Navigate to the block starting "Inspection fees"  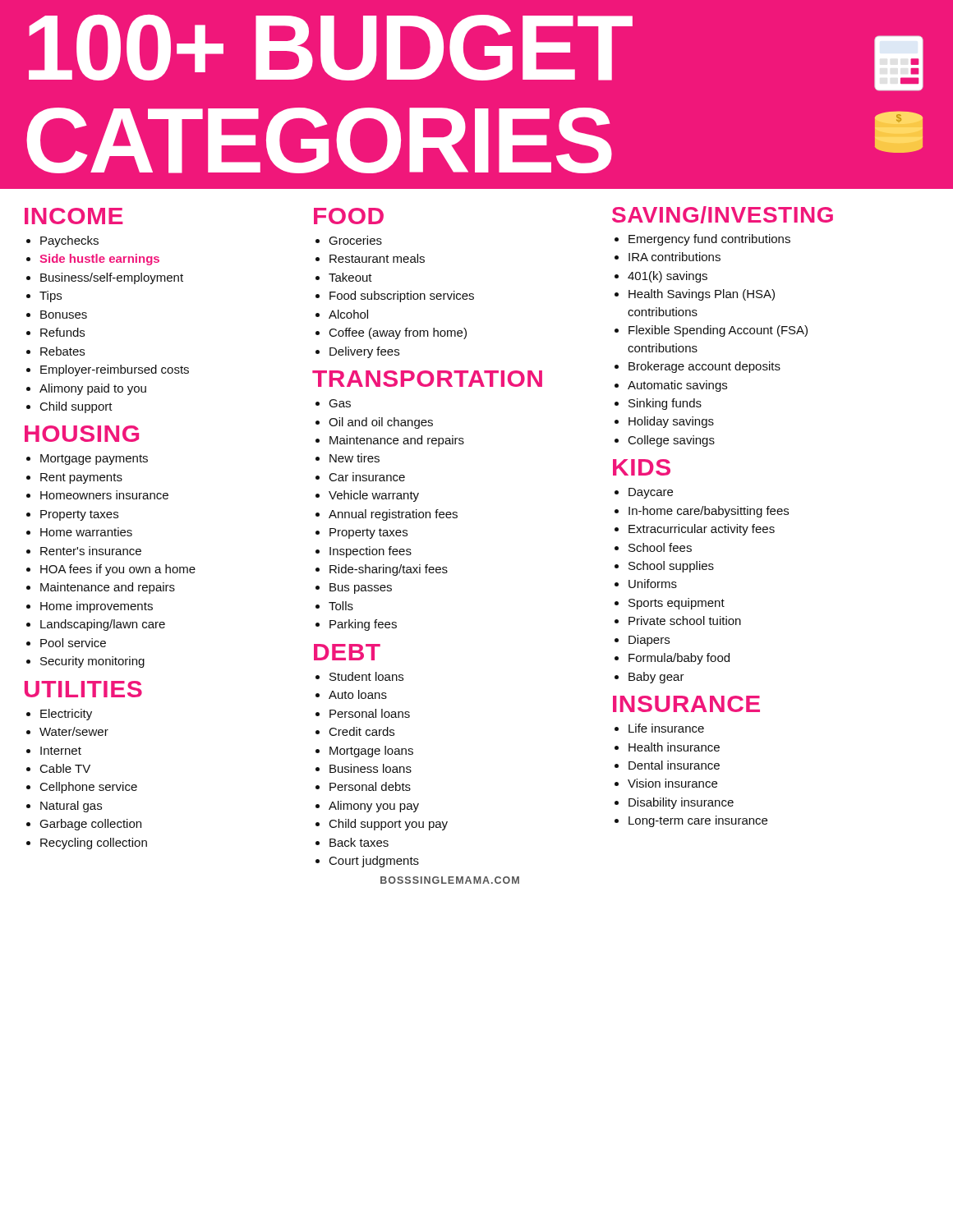(370, 550)
